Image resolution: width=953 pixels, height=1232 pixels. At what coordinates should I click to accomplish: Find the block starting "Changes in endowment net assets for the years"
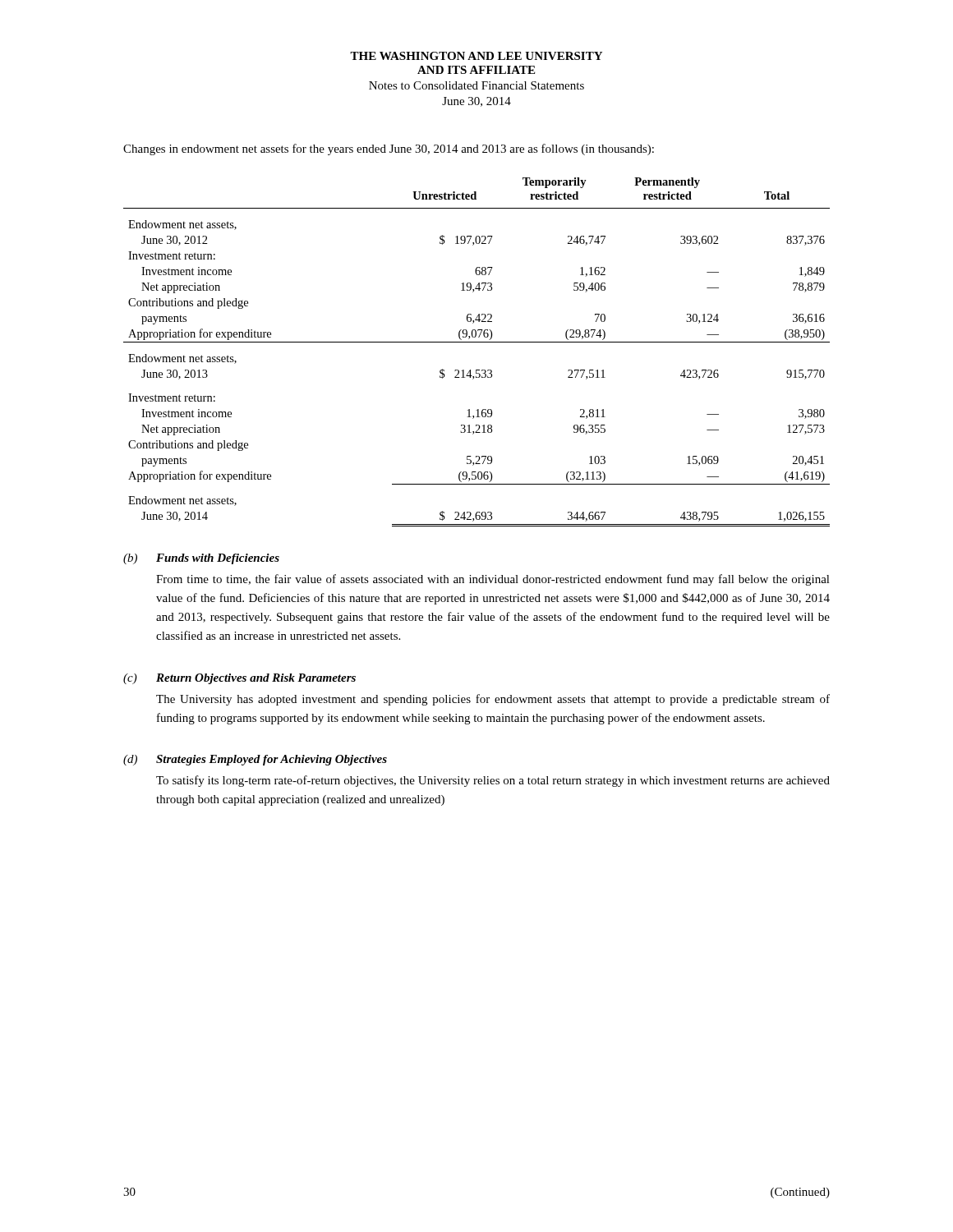389,149
